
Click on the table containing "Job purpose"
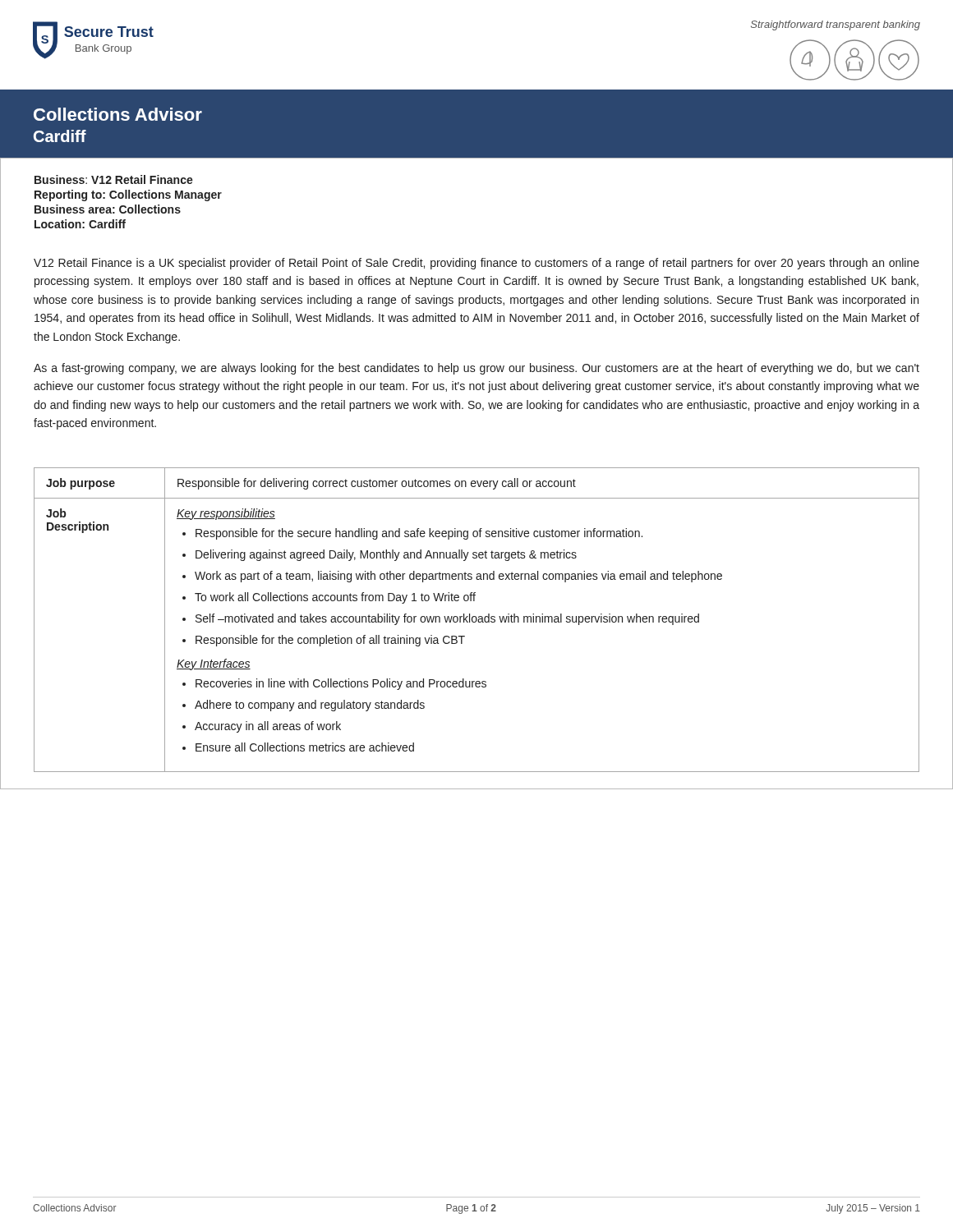476,617
